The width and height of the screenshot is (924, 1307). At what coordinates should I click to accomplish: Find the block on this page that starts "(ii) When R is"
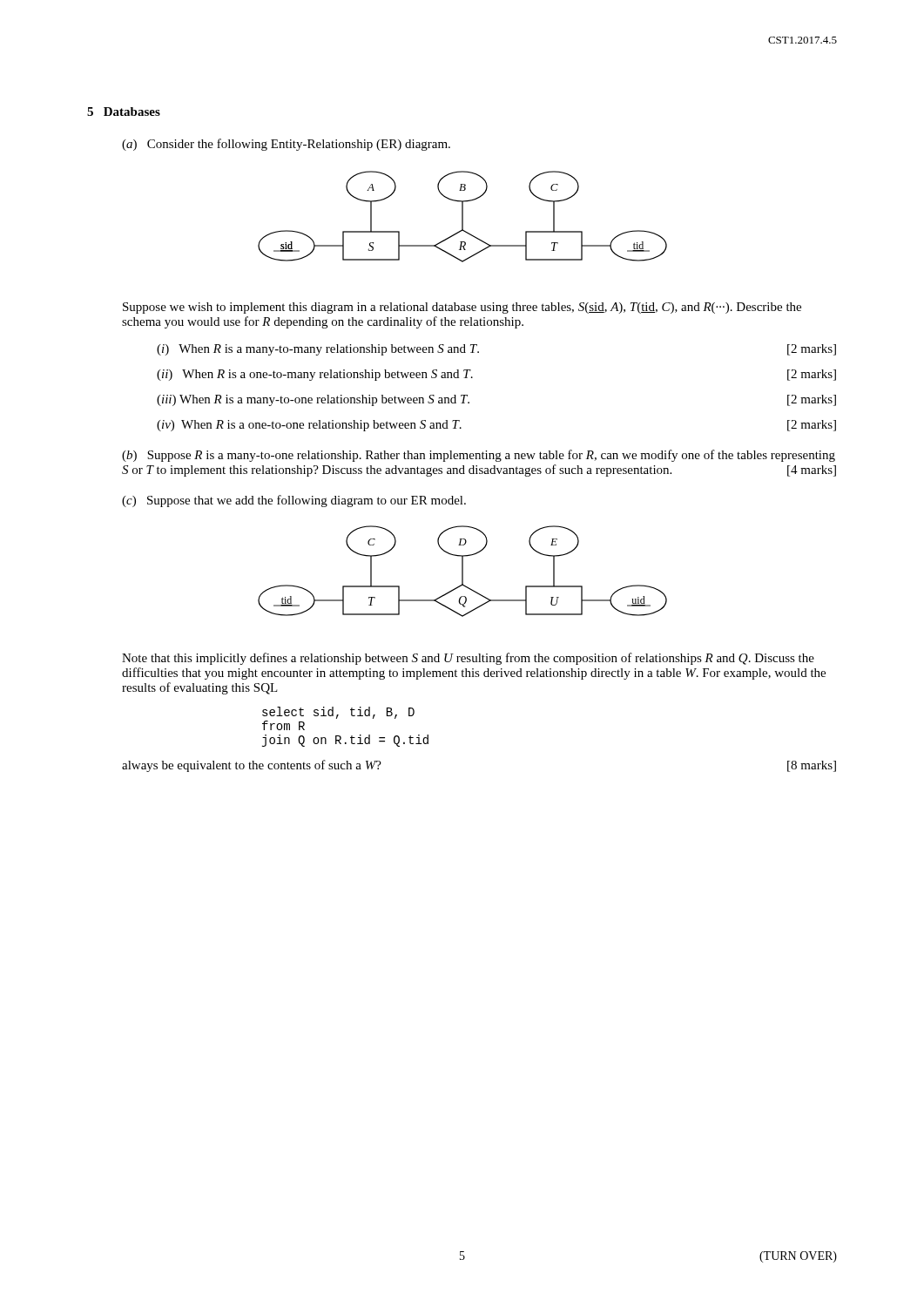click(321, 375)
